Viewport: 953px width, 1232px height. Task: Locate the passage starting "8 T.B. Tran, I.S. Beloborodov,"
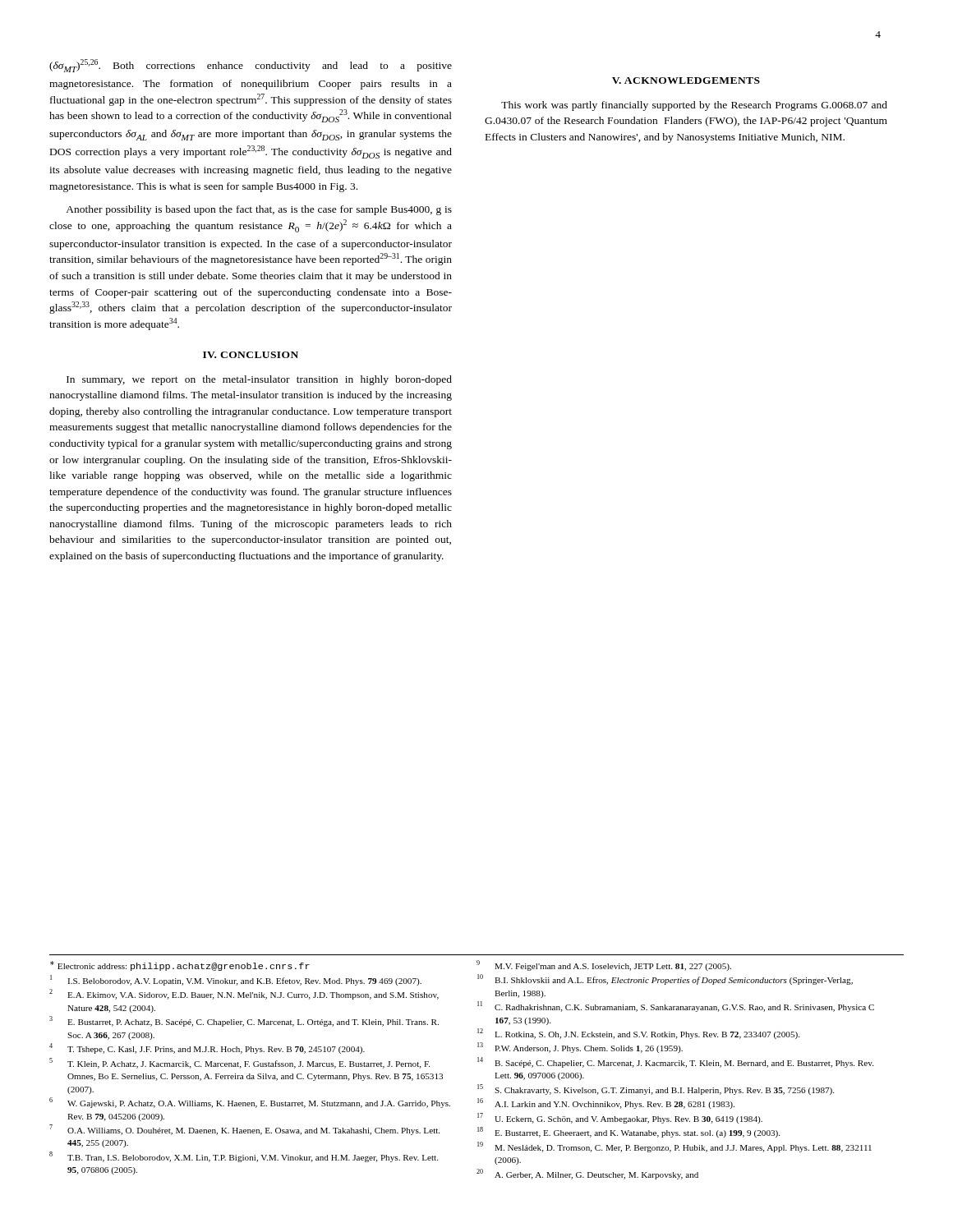[x=251, y=1164]
